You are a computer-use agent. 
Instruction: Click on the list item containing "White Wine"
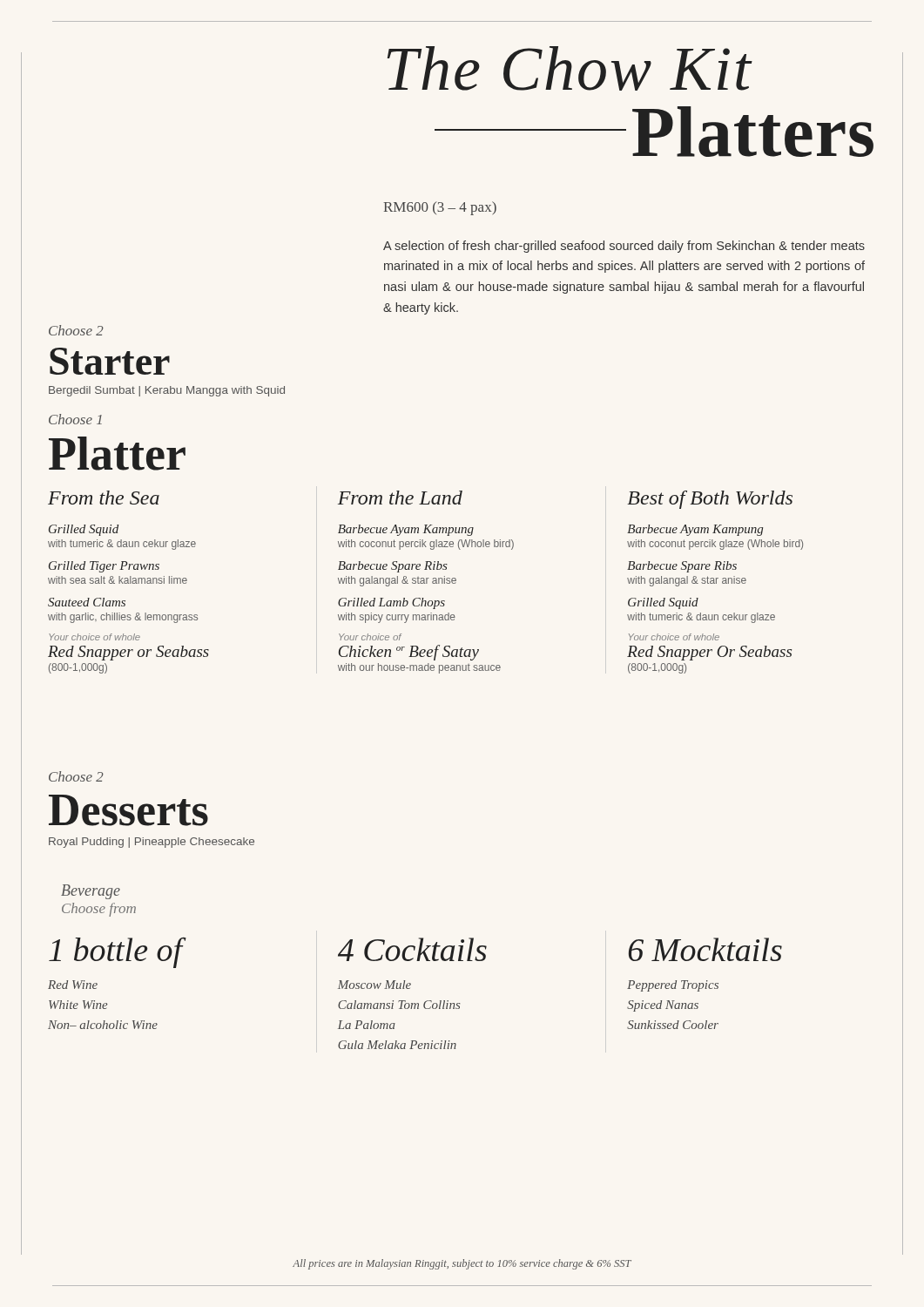[78, 1005]
